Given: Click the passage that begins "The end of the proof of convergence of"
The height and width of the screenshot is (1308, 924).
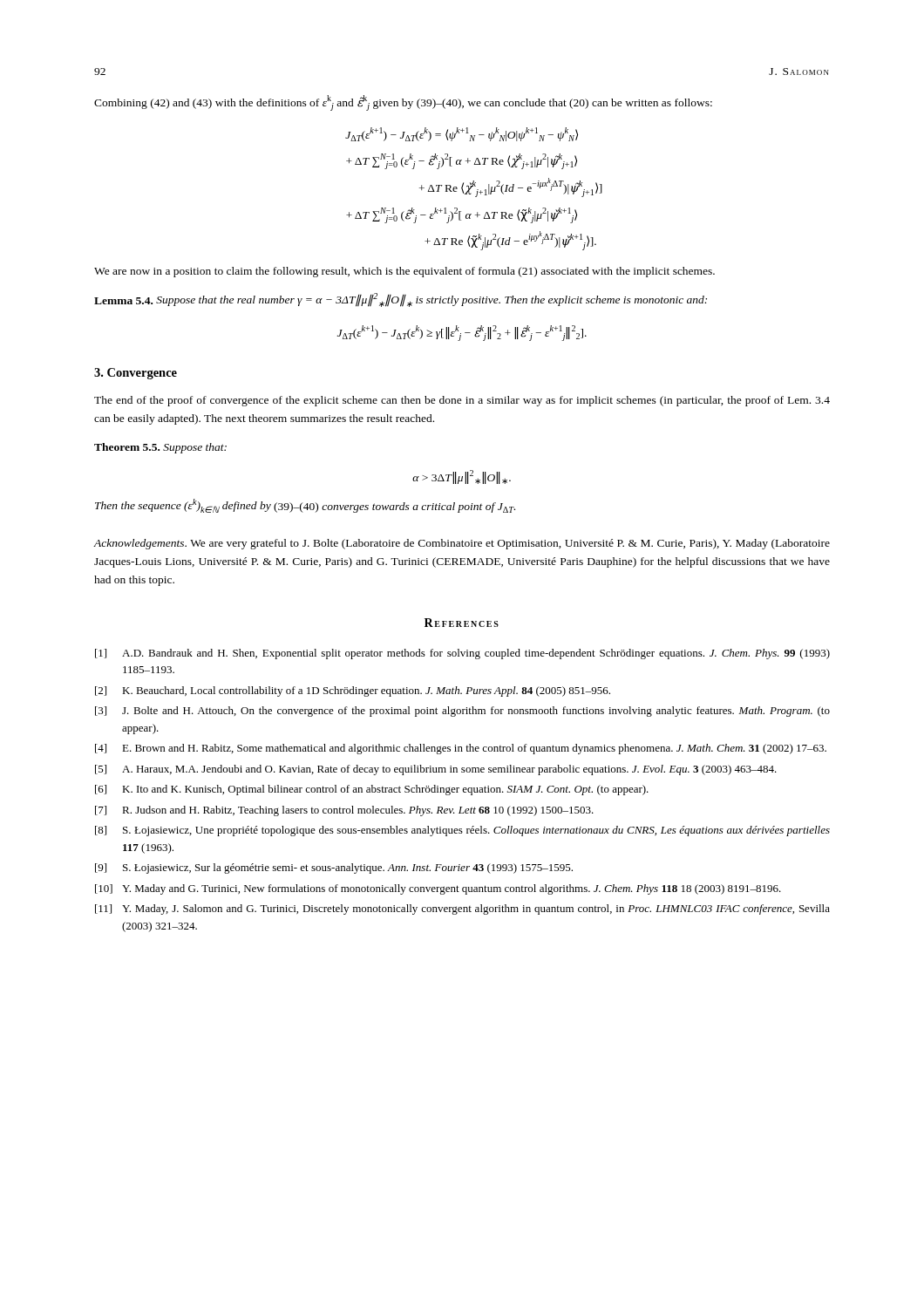Looking at the screenshot, I should 462,409.
